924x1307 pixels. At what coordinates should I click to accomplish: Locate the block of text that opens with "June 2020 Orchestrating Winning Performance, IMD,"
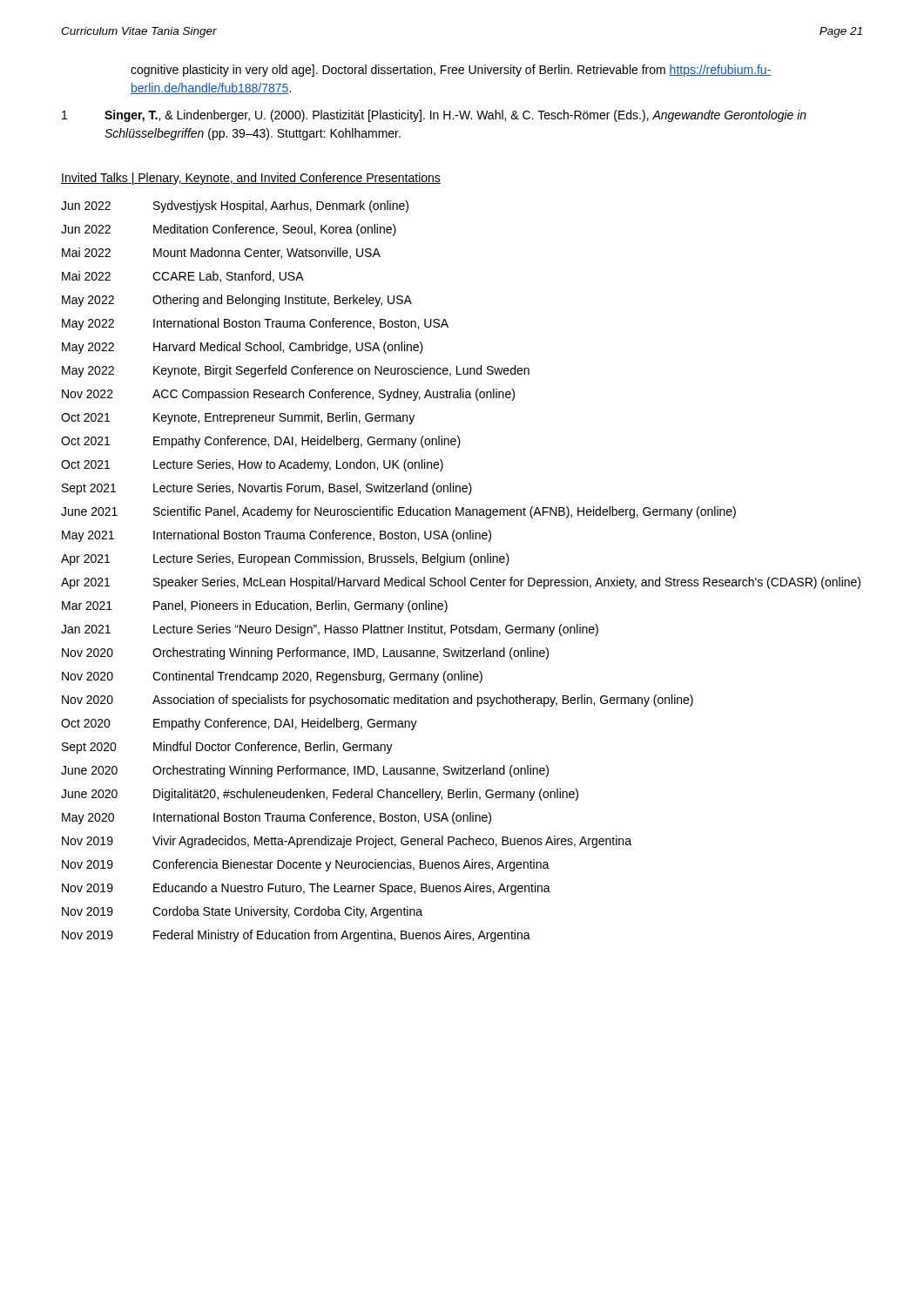click(462, 771)
